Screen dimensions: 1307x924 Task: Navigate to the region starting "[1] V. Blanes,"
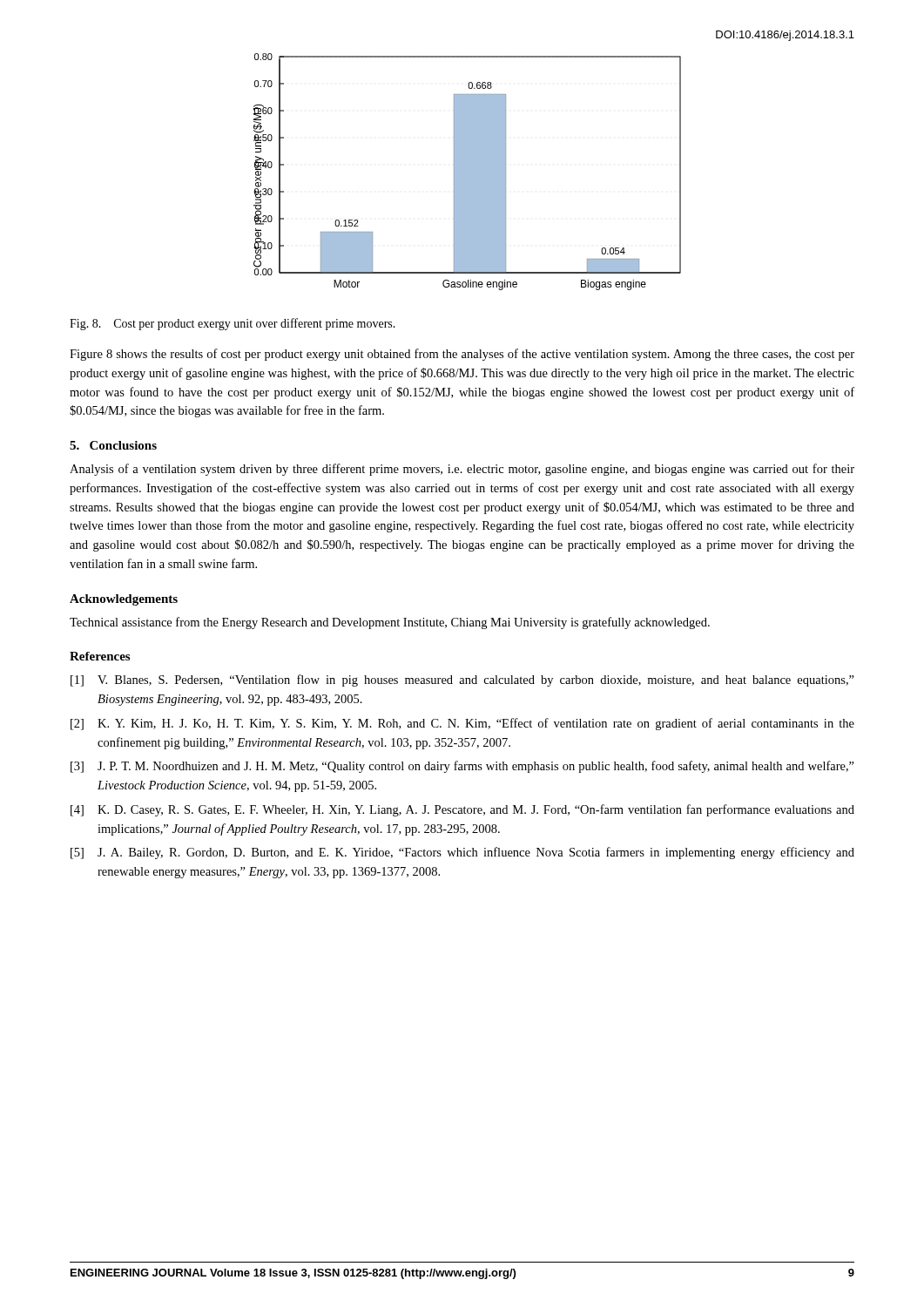(462, 690)
